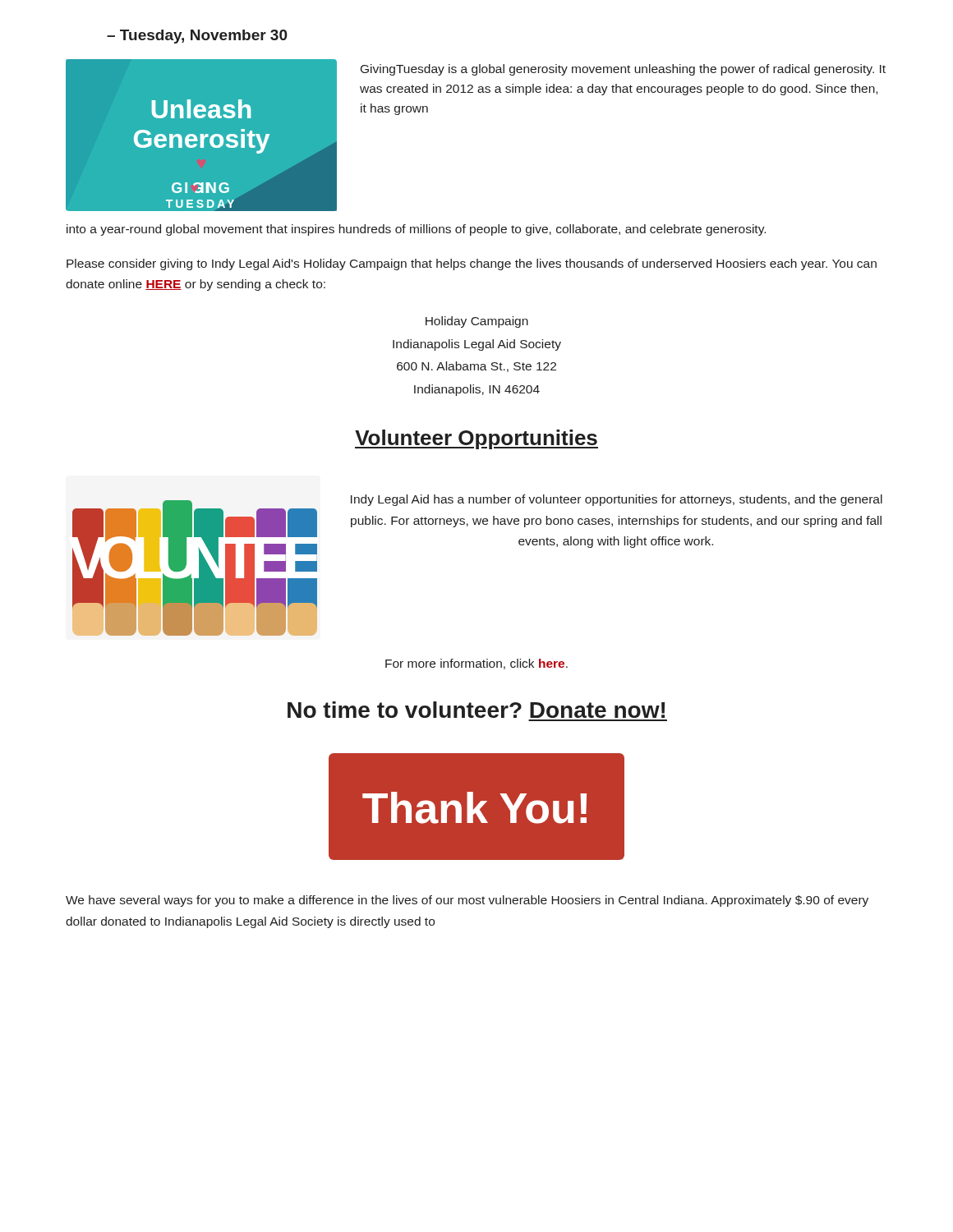This screenshot has height=1232, width=953.
Task: Navigate to the element starting "Indy Legal Aid has a number of"
Action: 616,520
